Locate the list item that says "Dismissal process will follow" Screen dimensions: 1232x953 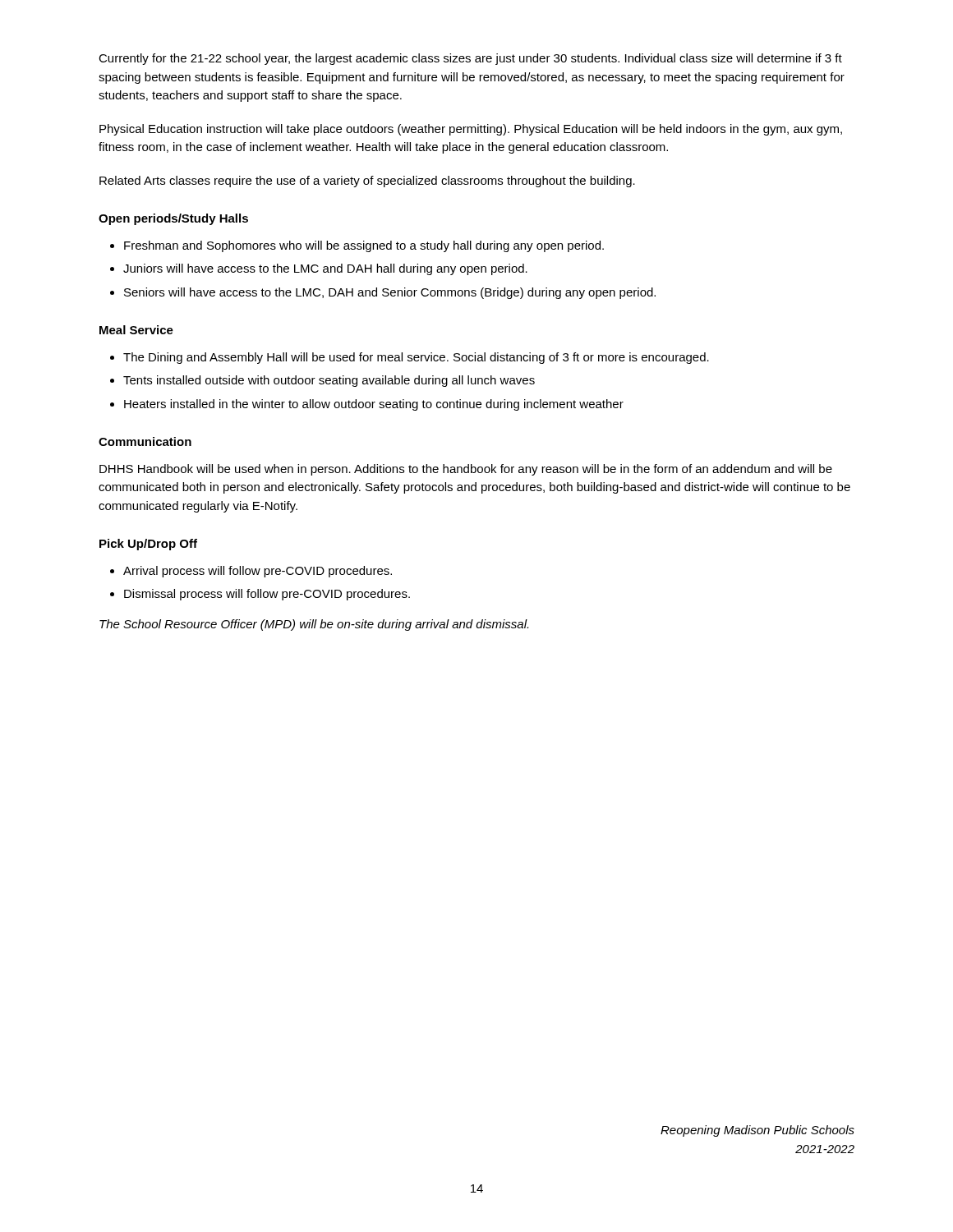267,593
